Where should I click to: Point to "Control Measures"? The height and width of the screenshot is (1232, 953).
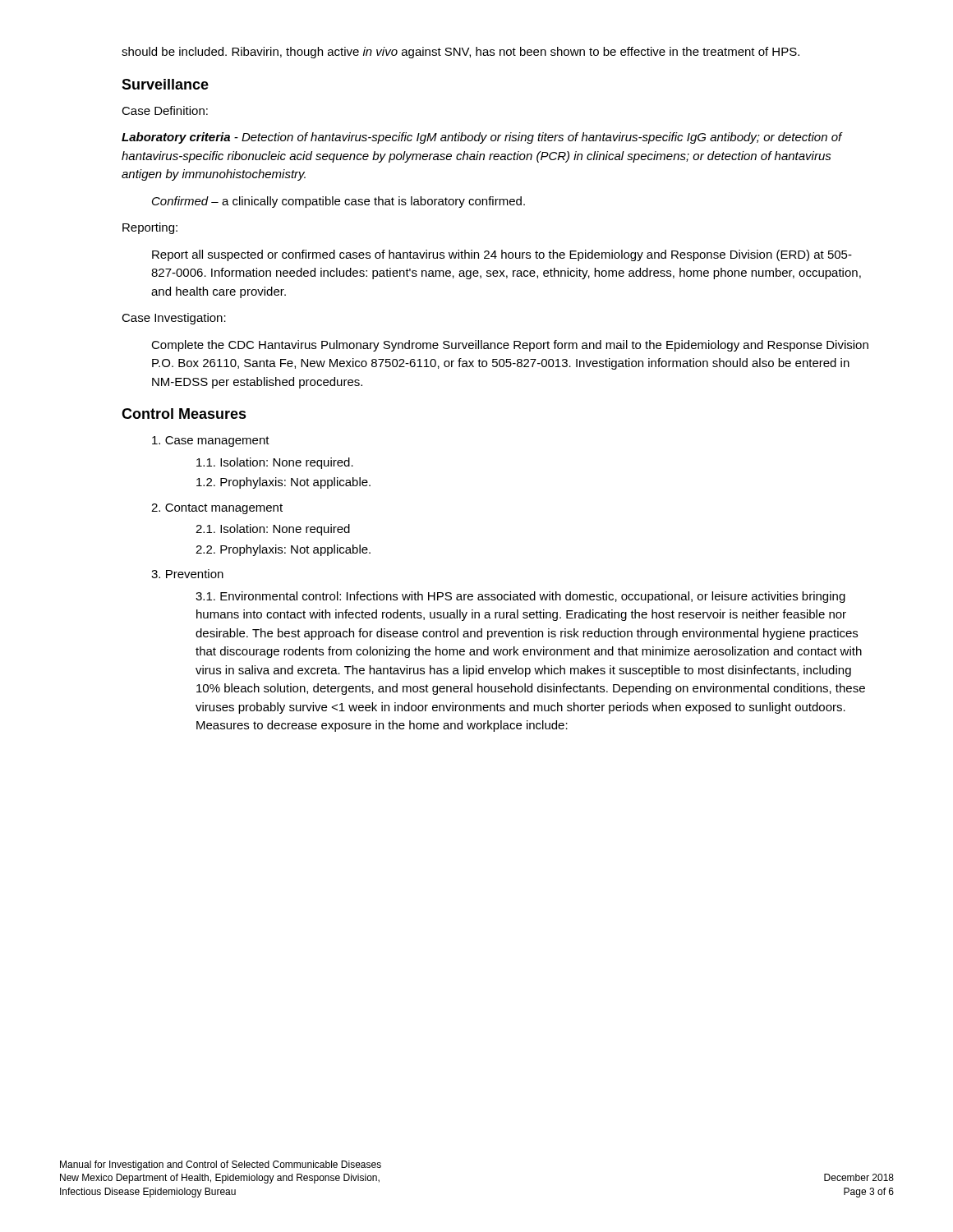[x=184, y=414]
